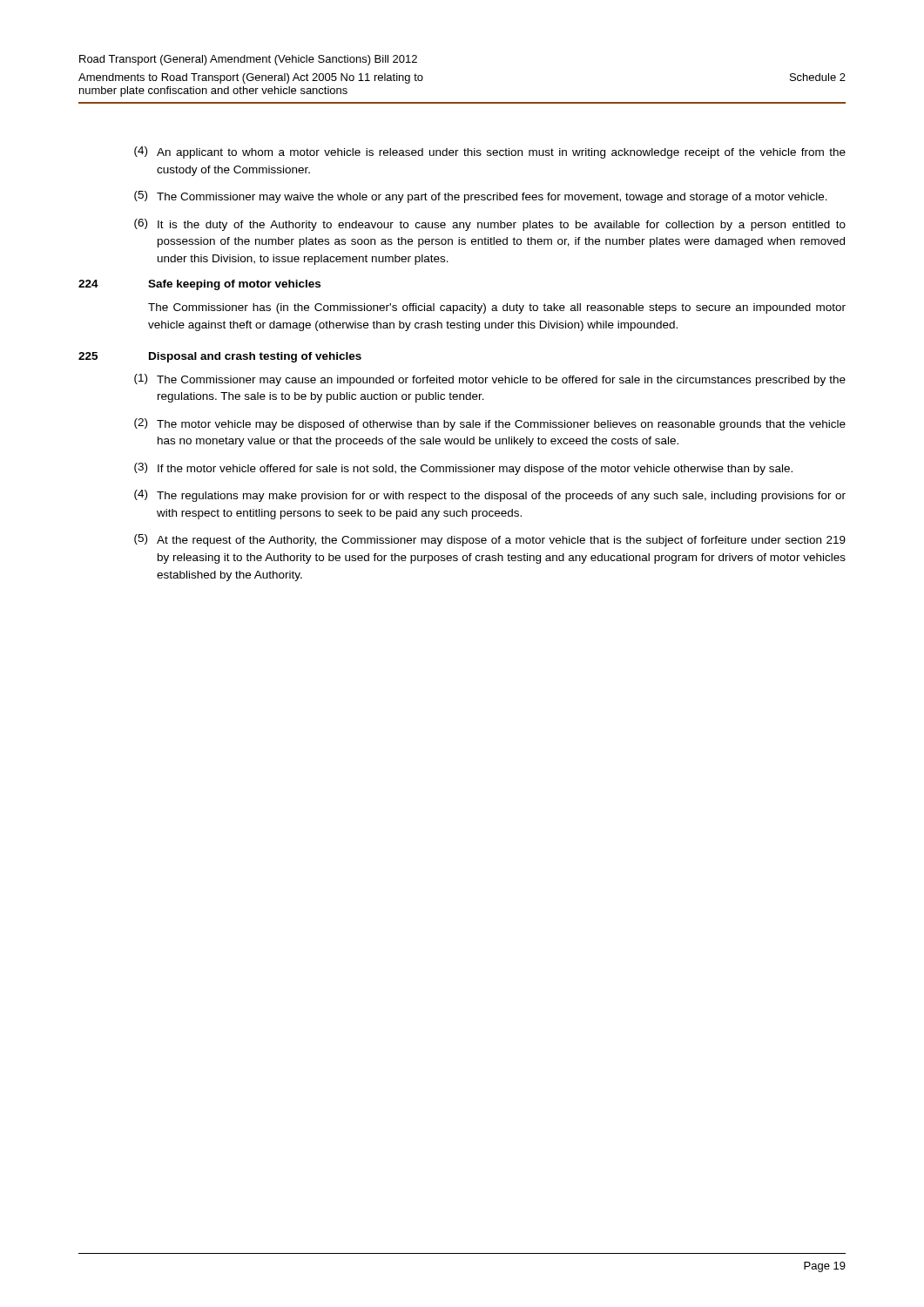Viewport: 924px width, 1307px height.
Task: Click the passage that begins "(5) The Commissioner may waive the whole"
Action: pos(462,197)
